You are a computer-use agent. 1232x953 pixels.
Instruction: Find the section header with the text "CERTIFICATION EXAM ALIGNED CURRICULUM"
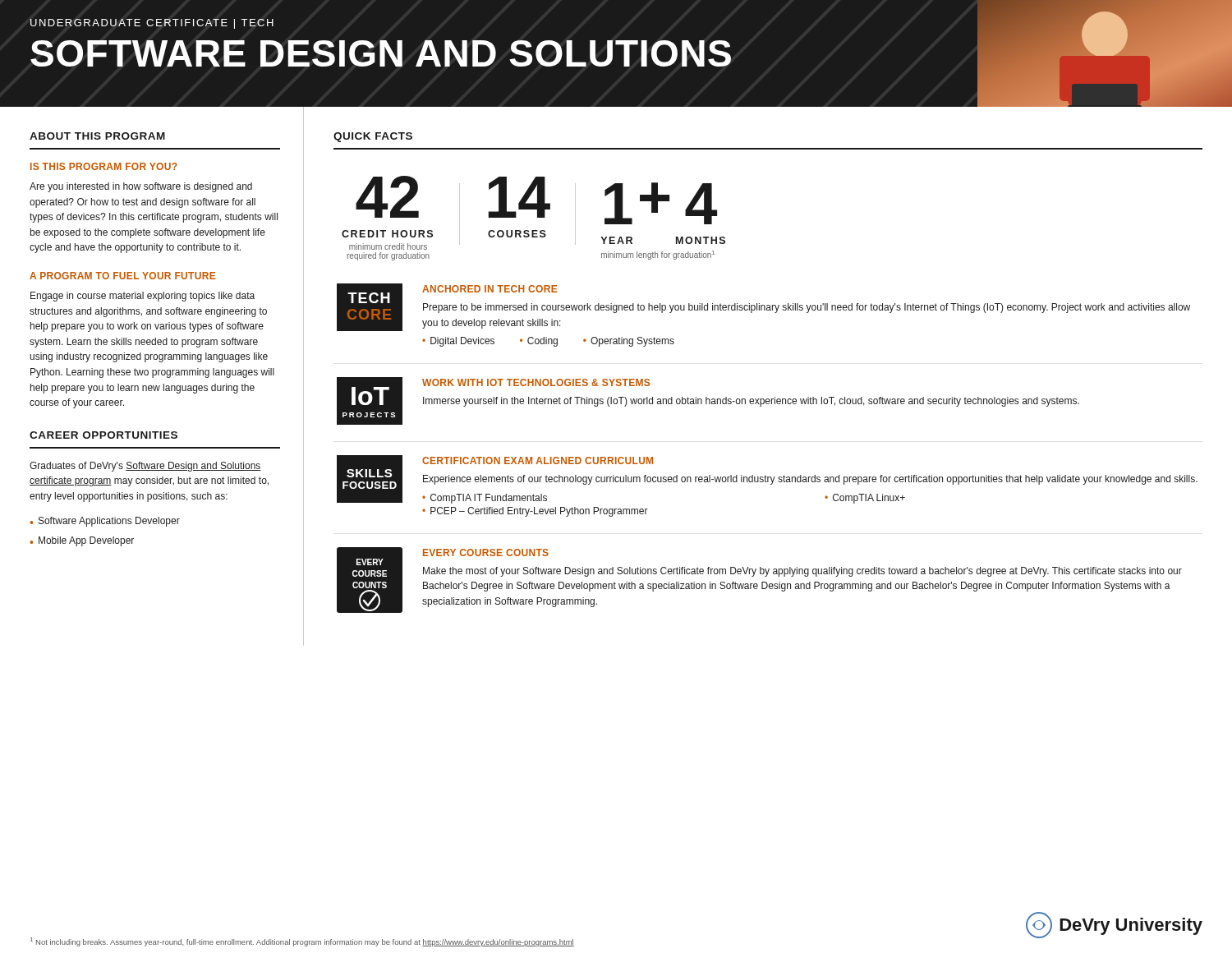538,461
